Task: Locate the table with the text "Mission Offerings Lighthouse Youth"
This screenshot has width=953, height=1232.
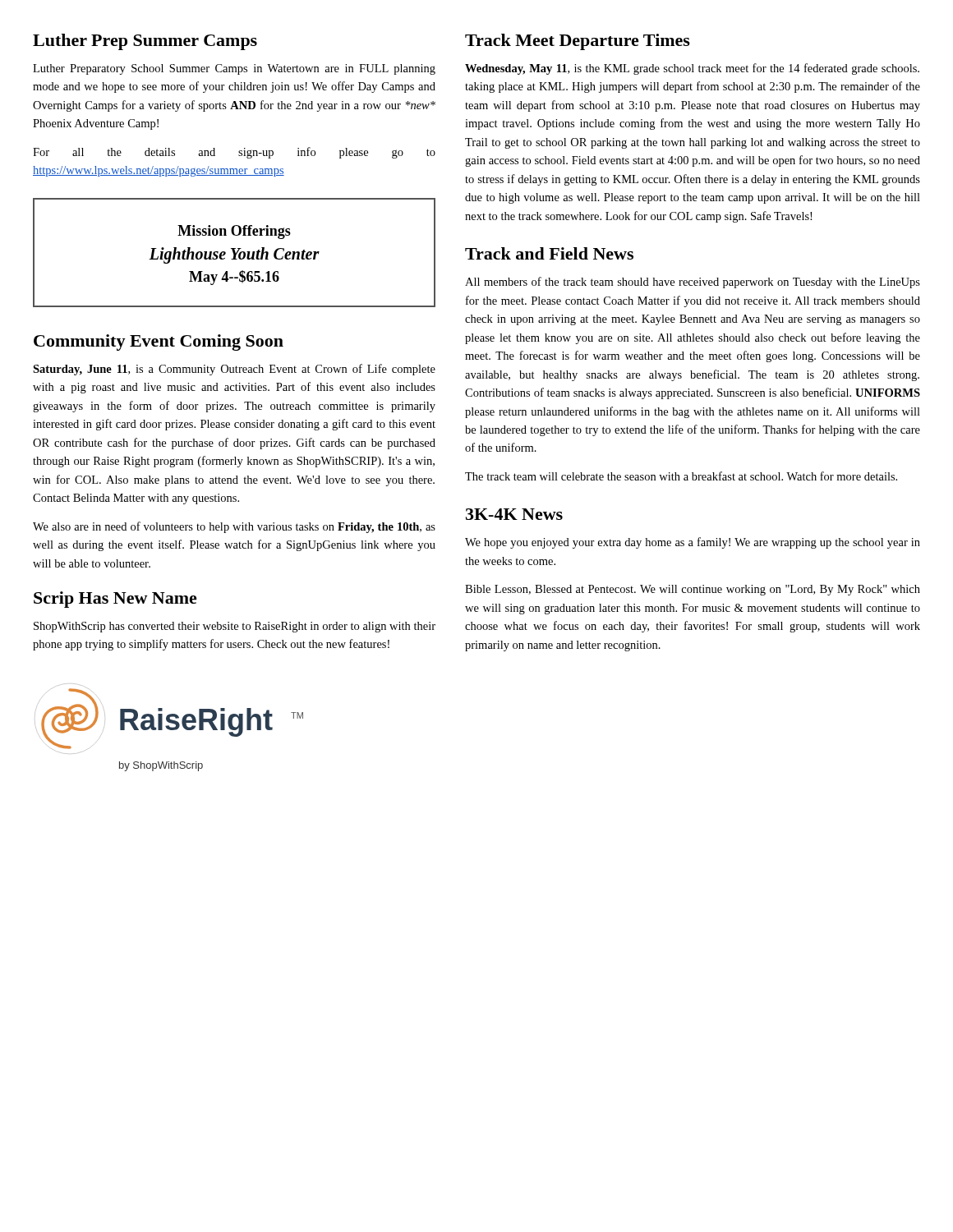Action: (x=234, y=252)
